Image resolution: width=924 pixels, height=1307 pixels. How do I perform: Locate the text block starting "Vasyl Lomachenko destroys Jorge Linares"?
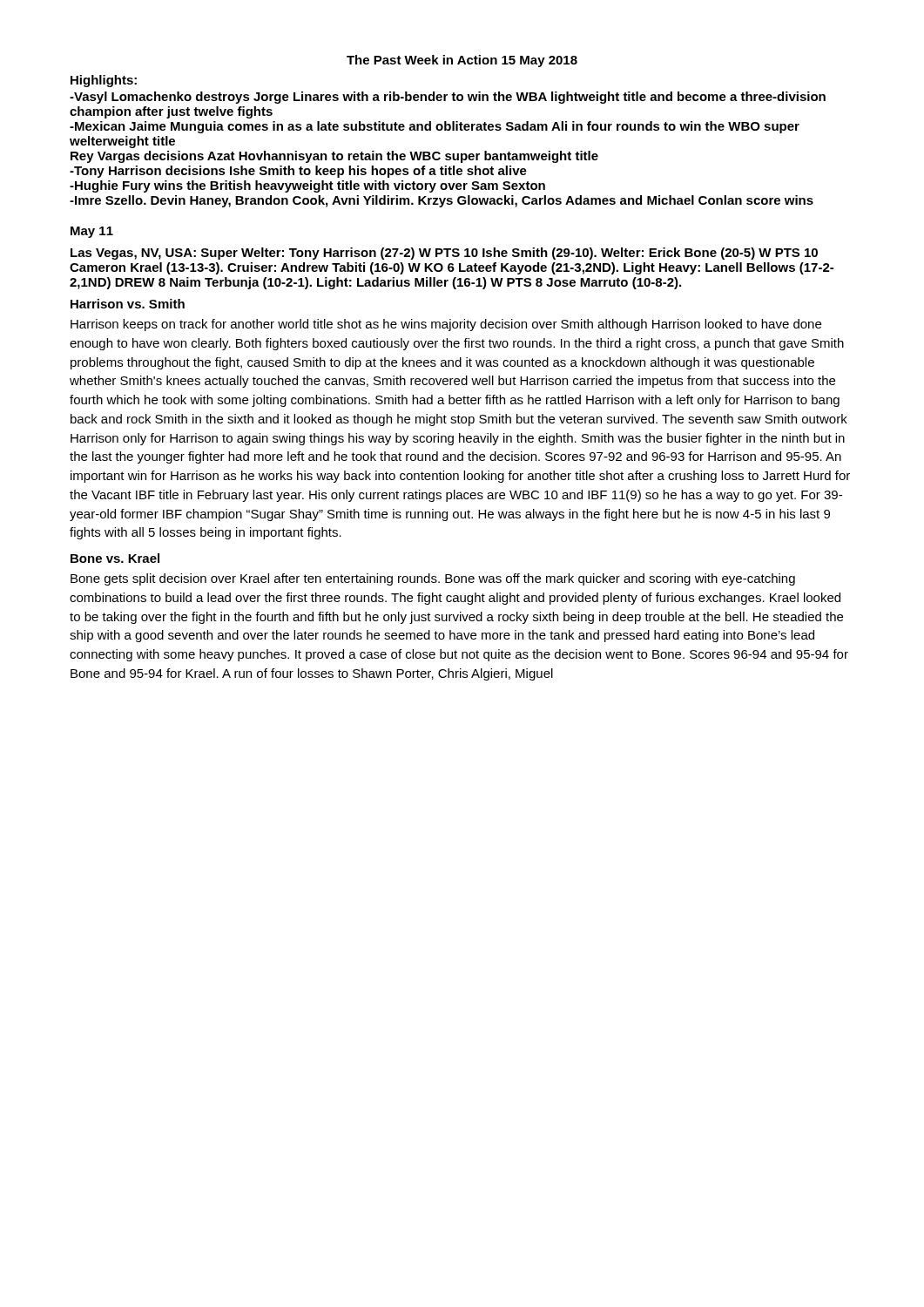point(462,148)
